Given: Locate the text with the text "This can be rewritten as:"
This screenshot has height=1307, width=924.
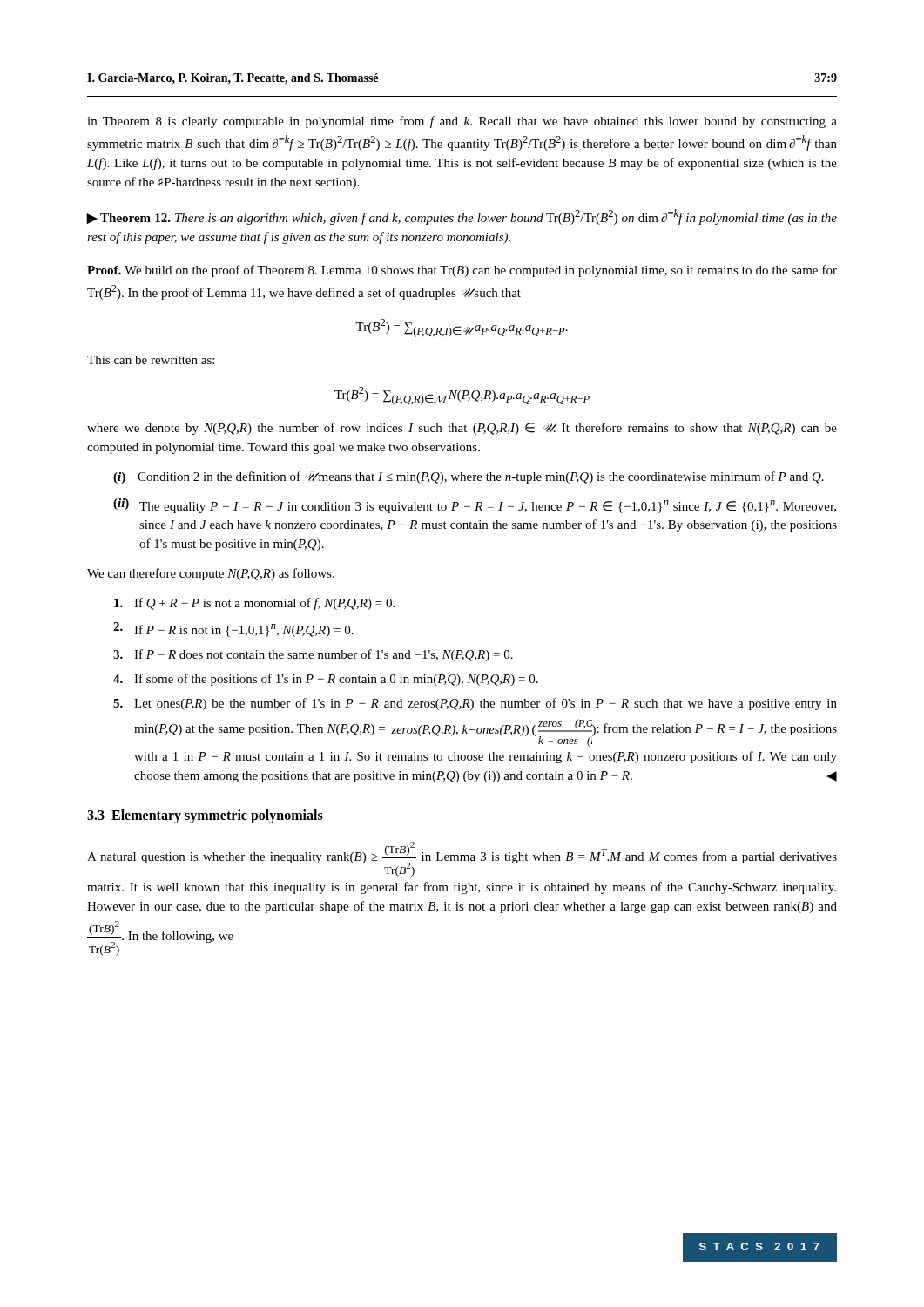Looking at the screenshot, I should tap(151, 360).
